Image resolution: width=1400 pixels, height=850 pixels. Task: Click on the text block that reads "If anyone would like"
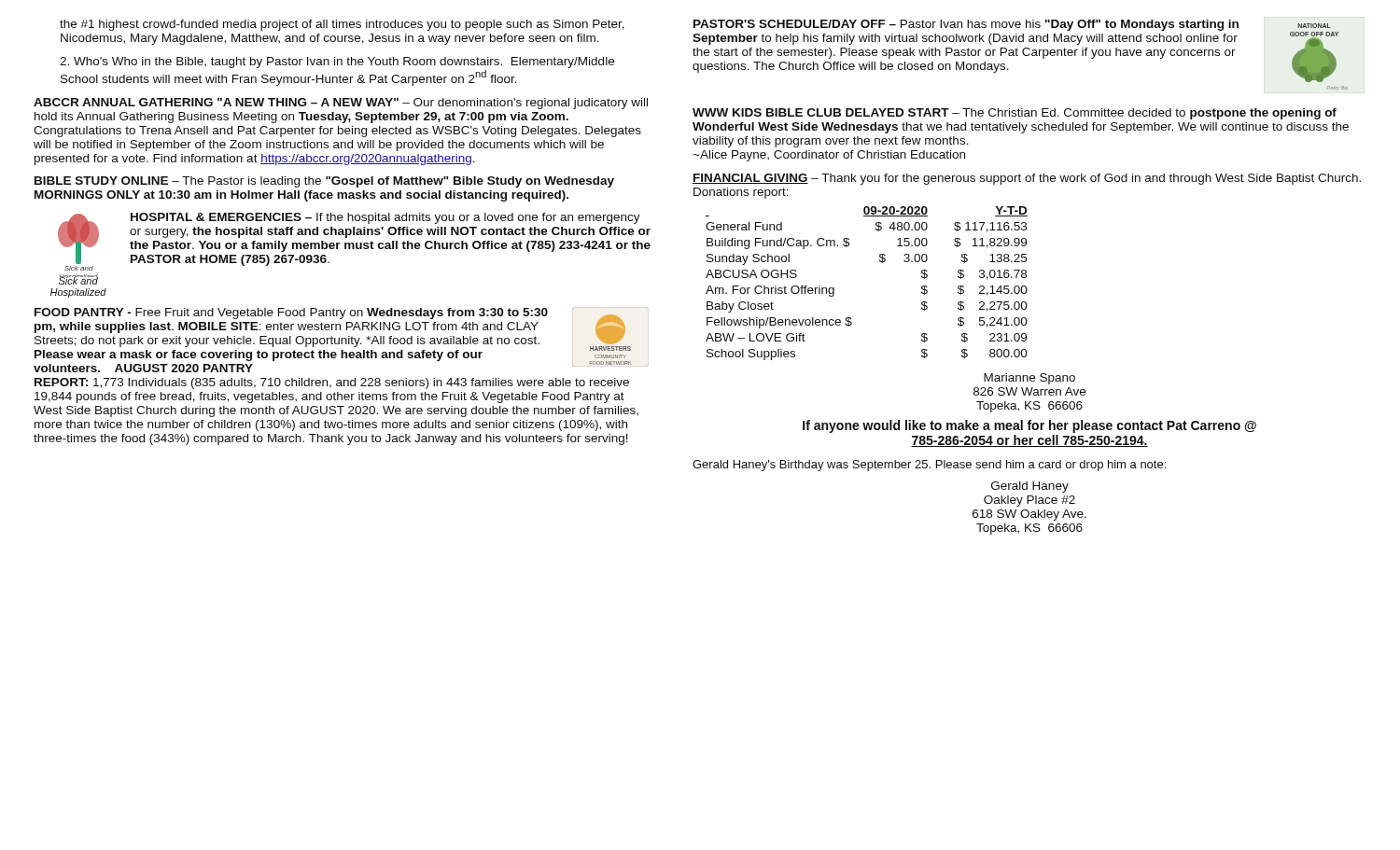(1029, 433)
